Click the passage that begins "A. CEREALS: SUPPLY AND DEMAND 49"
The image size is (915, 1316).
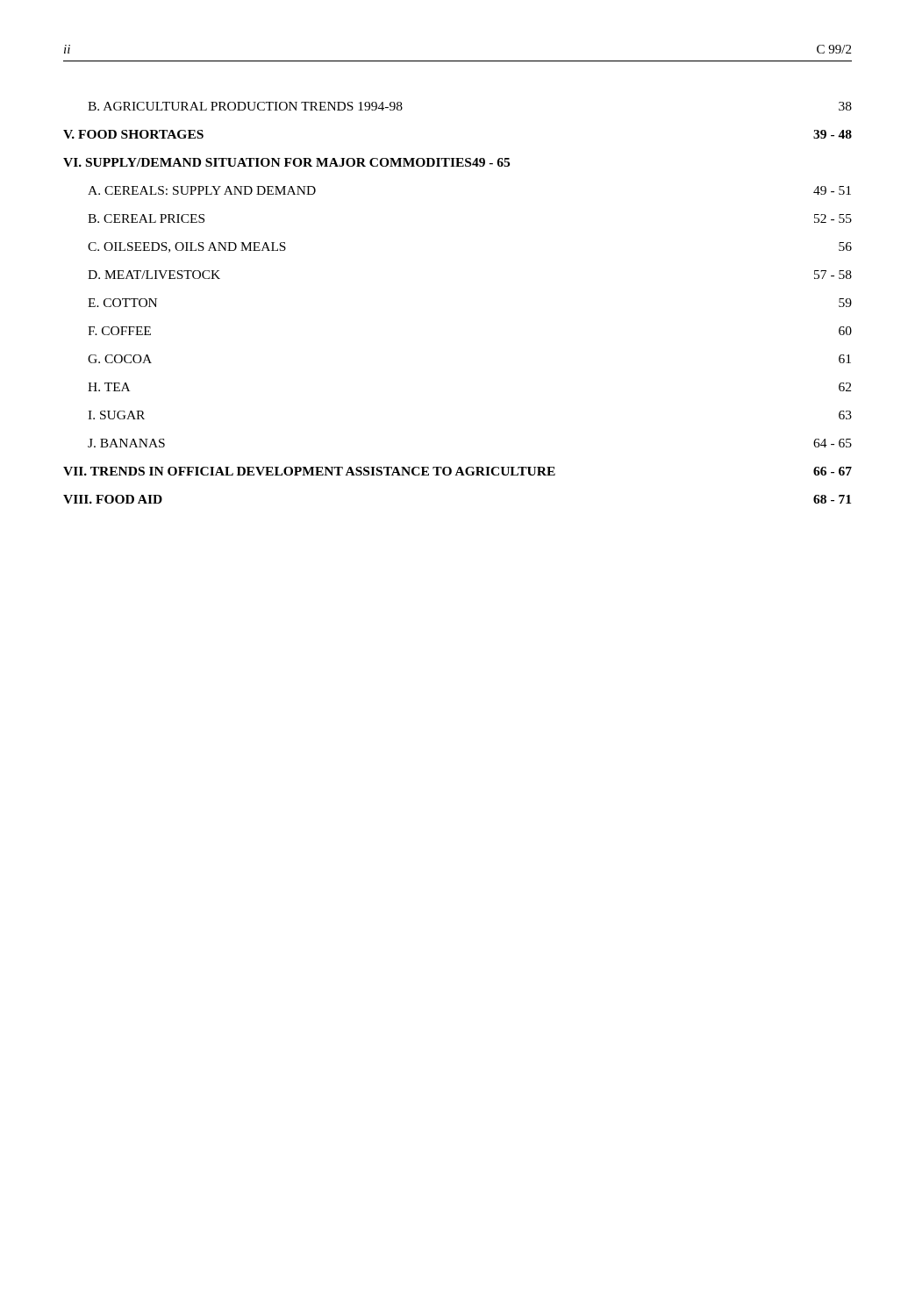click(207, 190)
